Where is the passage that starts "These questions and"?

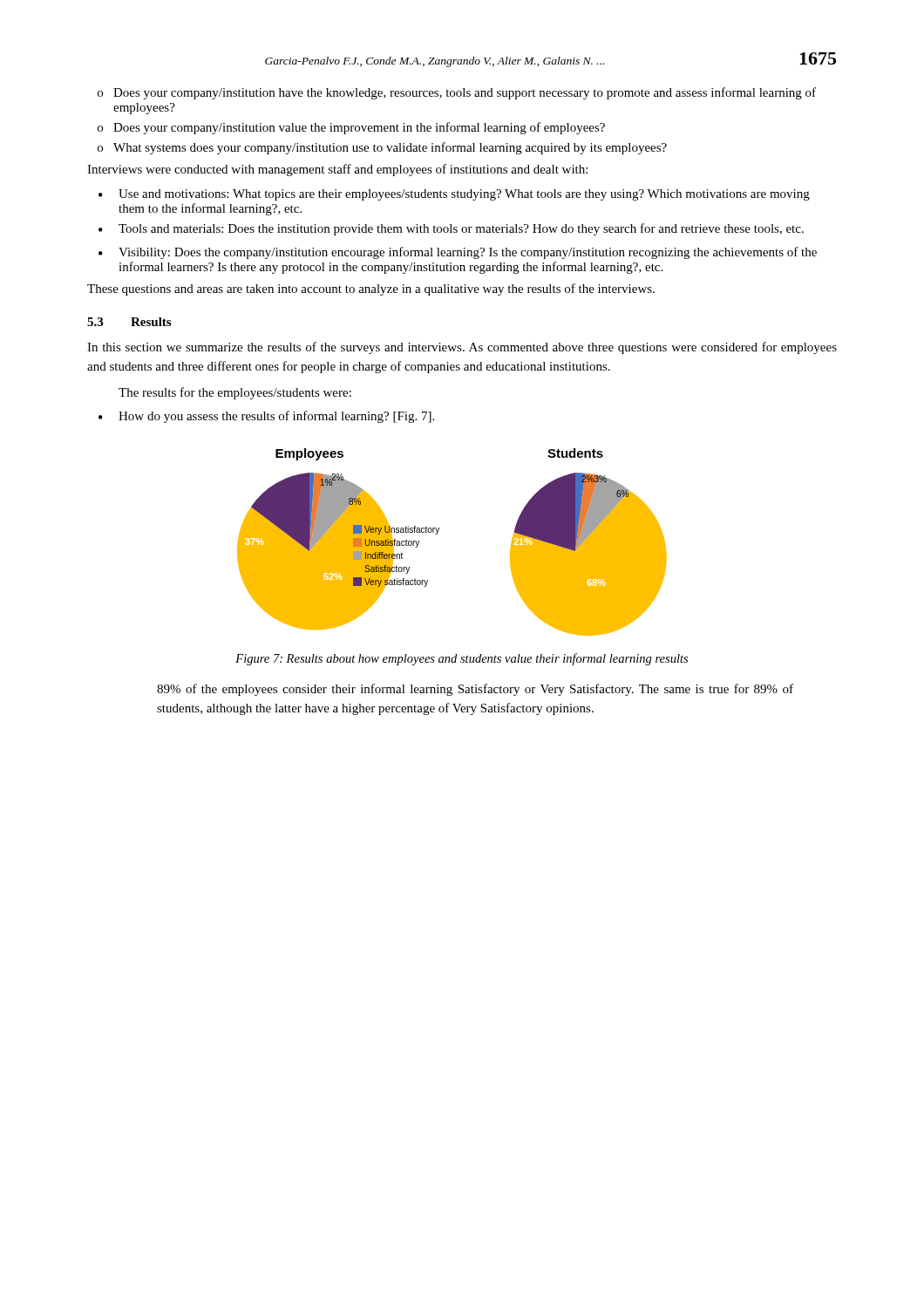tap(462, 290)
